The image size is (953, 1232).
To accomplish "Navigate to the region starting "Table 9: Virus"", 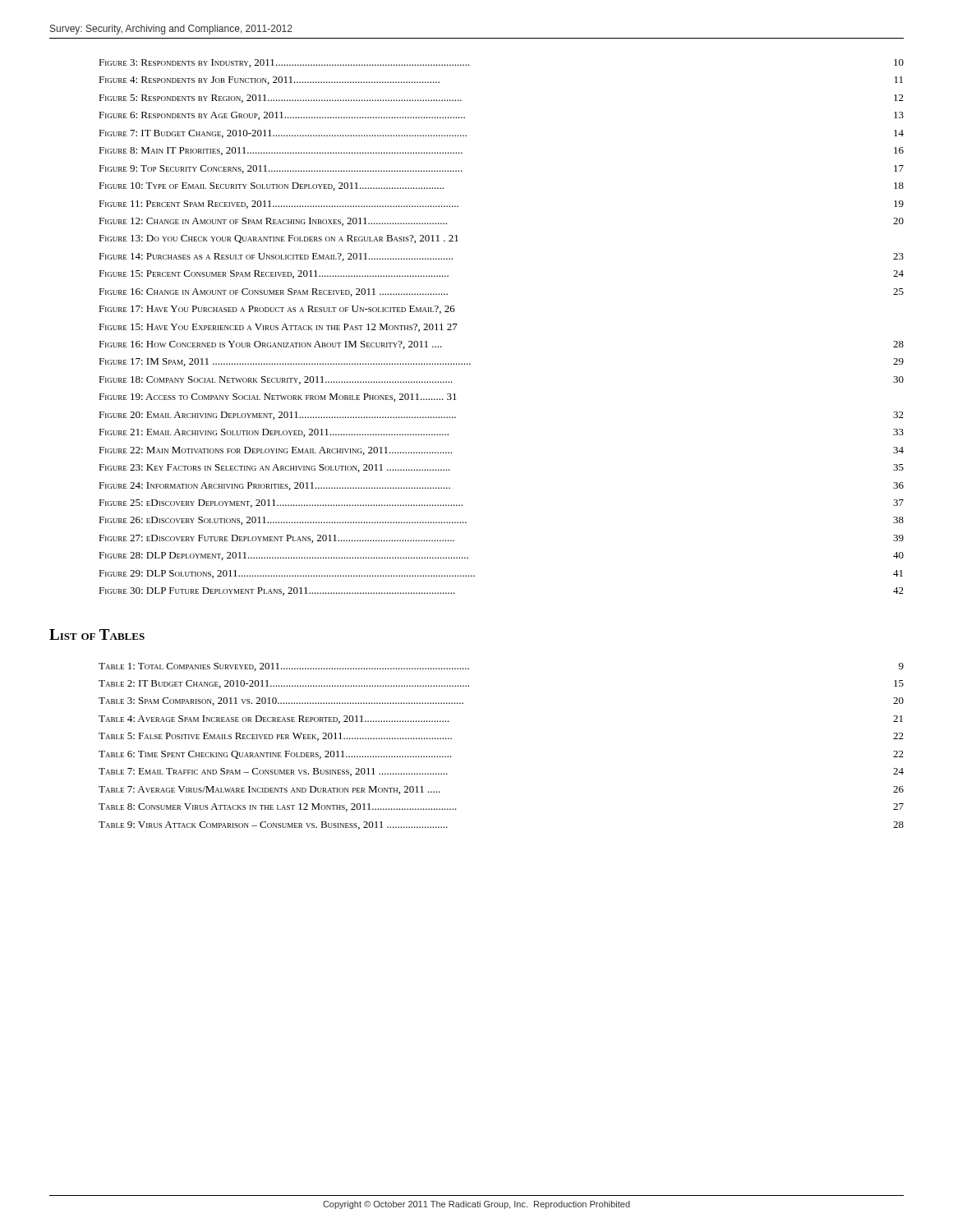I will point(275,825).
